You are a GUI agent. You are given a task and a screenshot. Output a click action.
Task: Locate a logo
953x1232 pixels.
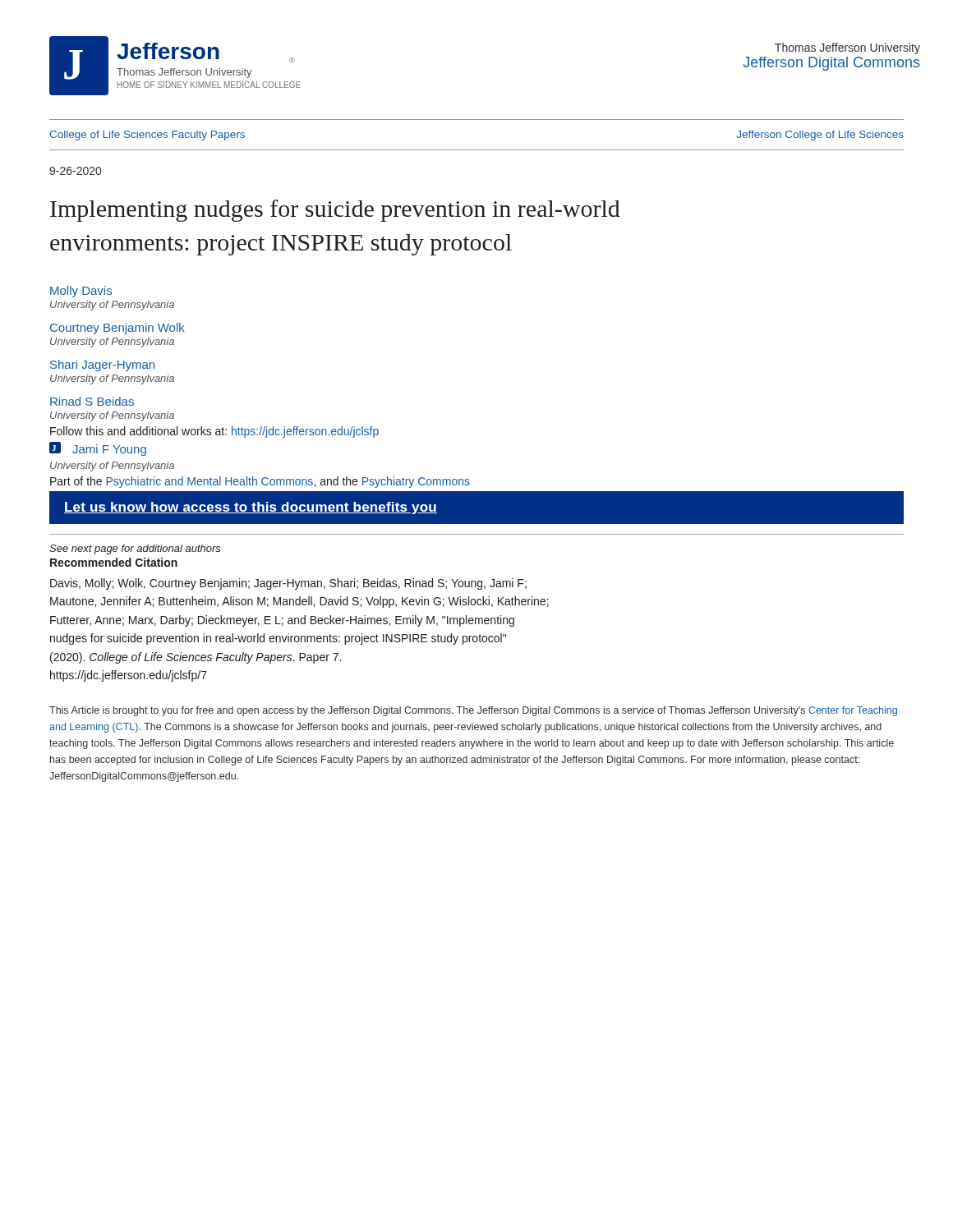pos(181,71)
